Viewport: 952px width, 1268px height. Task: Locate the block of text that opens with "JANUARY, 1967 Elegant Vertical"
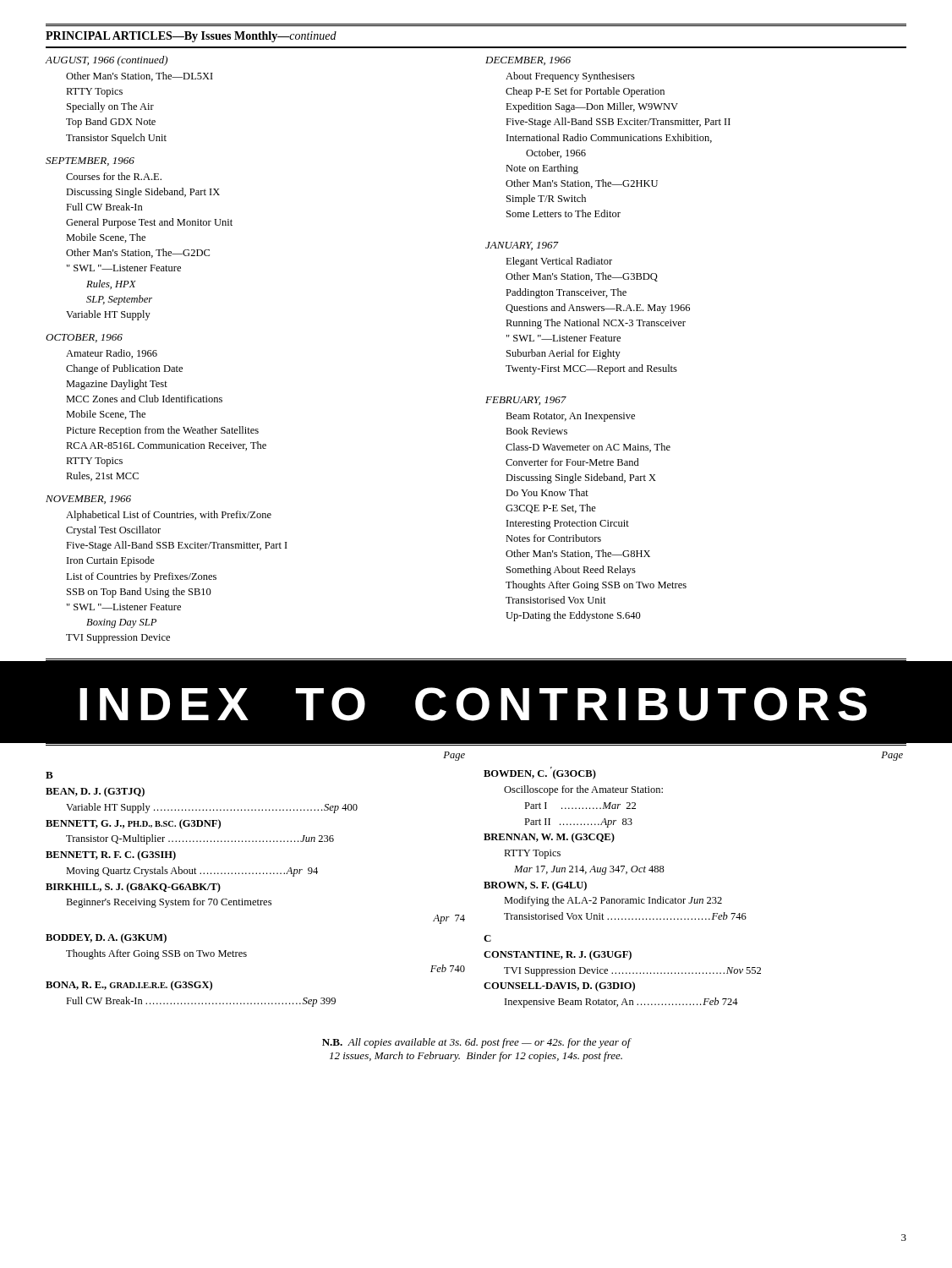pos(696,307)
